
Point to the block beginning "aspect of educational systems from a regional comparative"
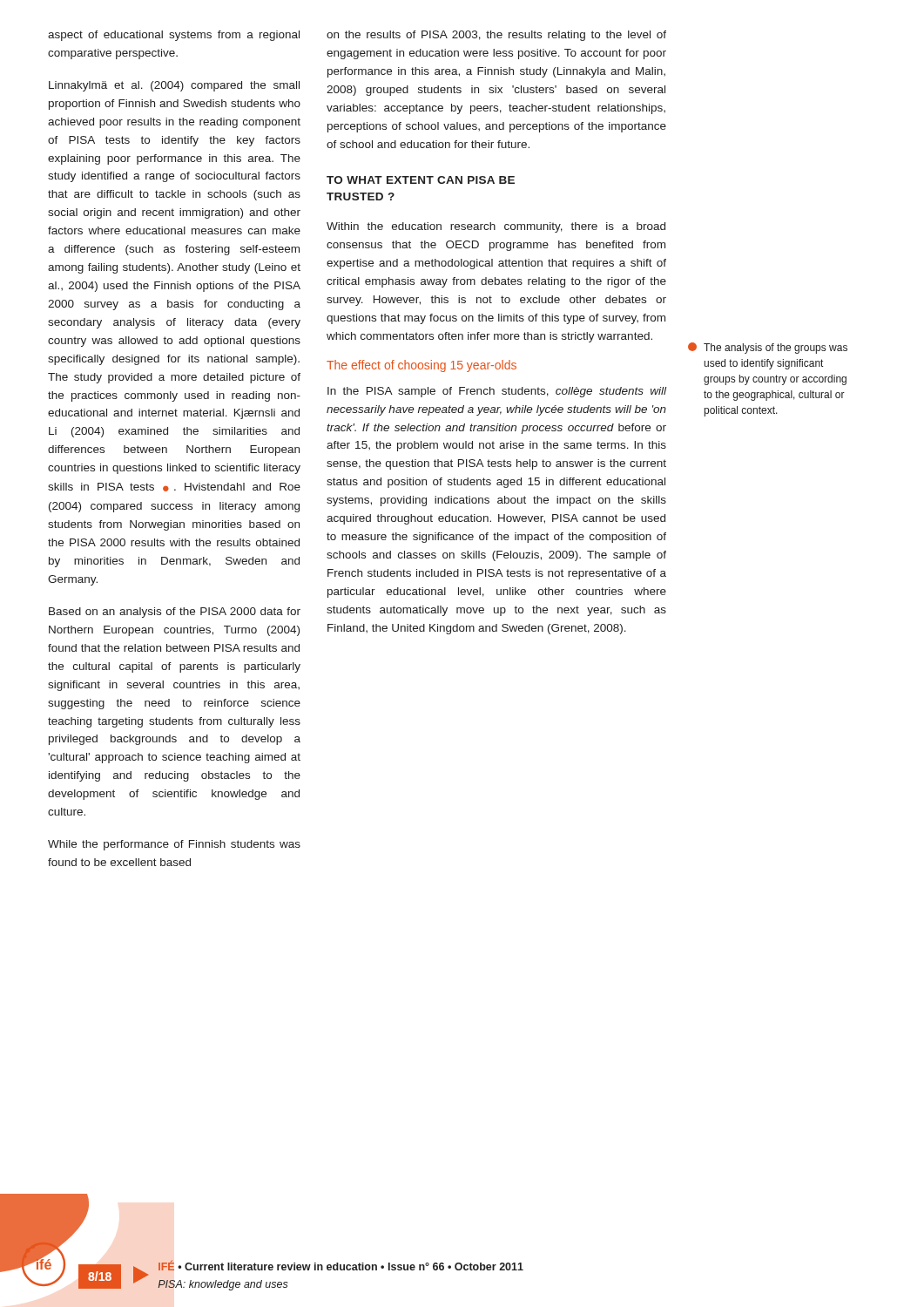click(x=174, y=44)
